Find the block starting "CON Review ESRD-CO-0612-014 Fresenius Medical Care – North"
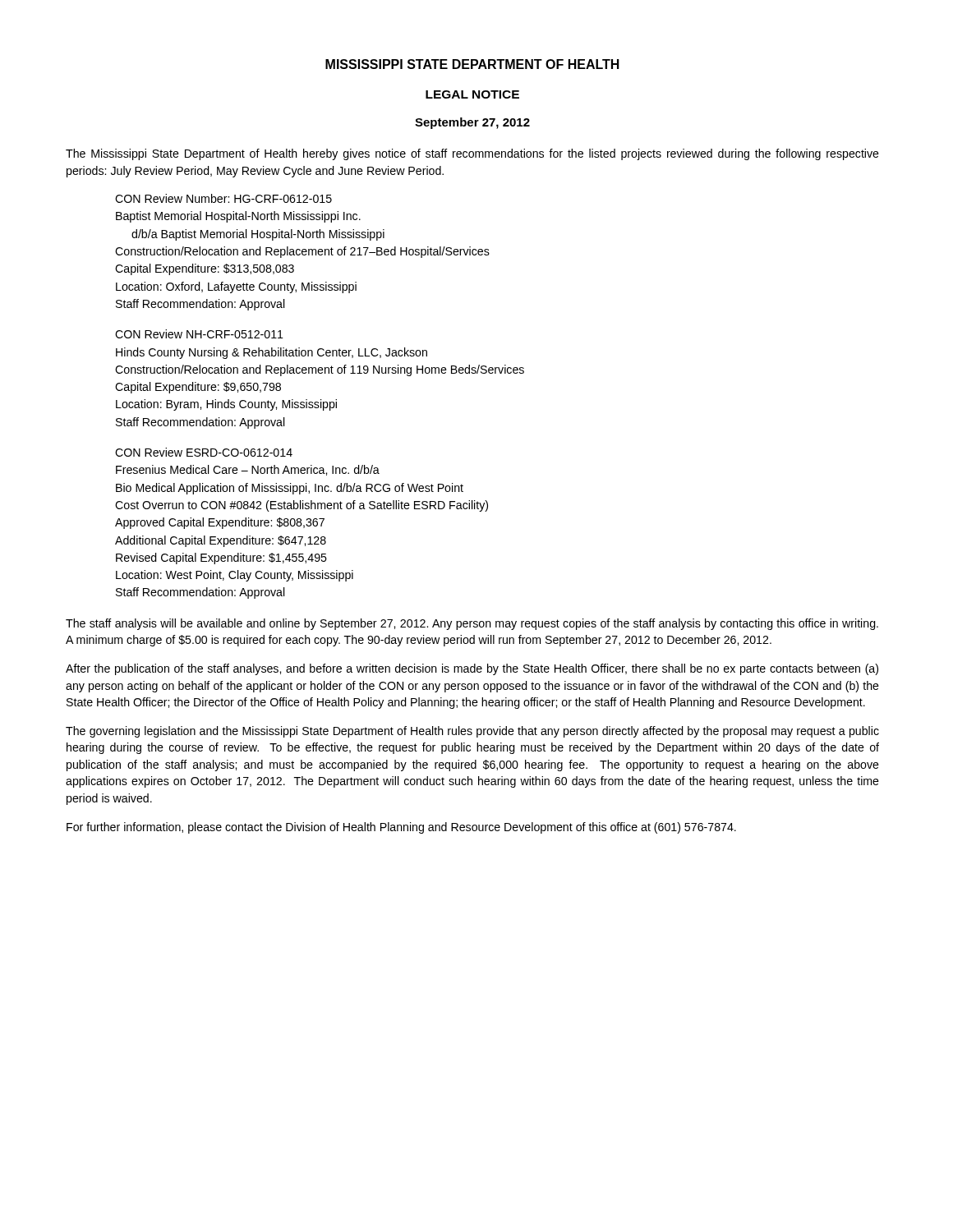 (x=302, y=523)
